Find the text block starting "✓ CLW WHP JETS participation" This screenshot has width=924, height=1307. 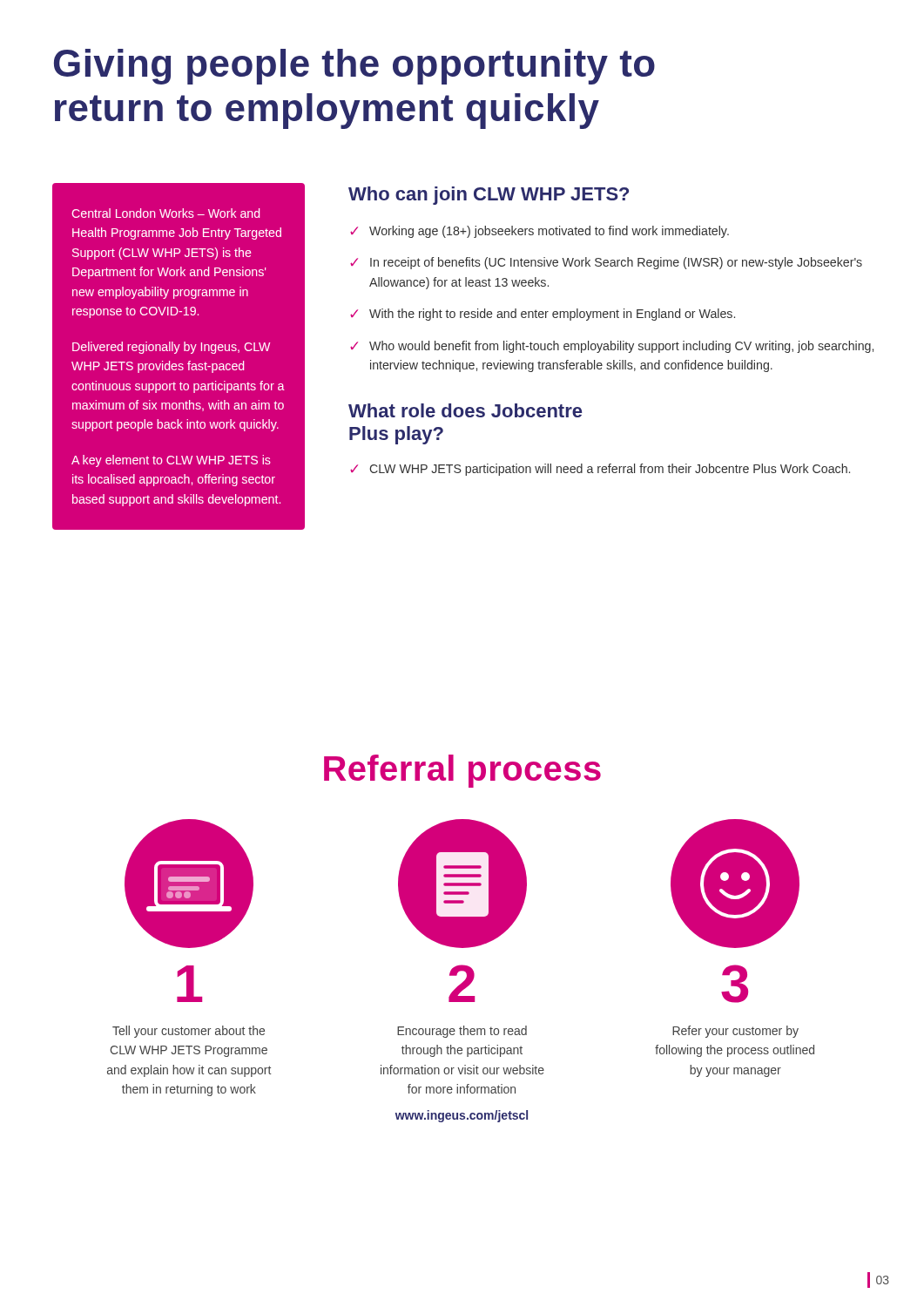tap(600, 469)
